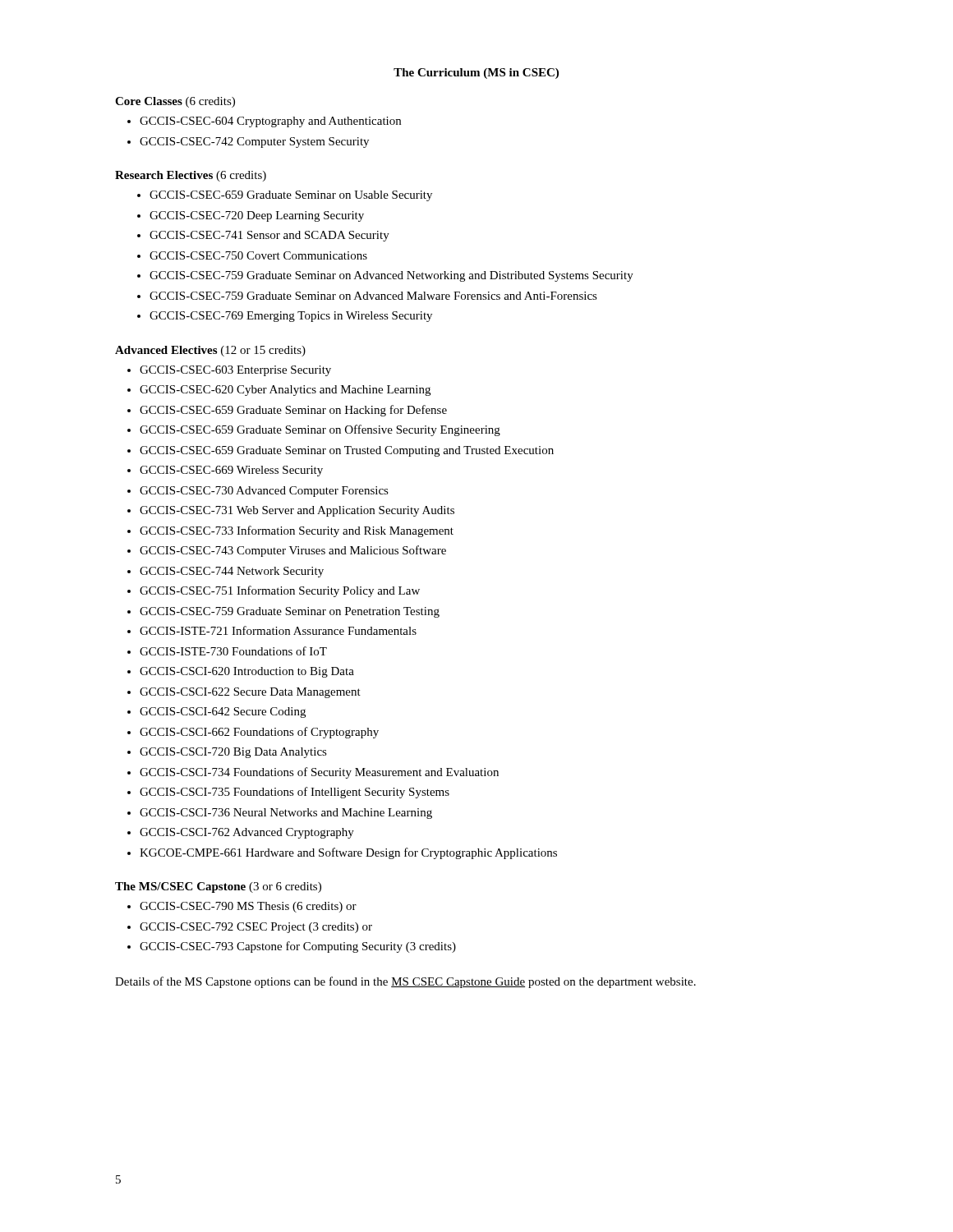Select the section header with the text "The MS/CSEC Capstone (3 or 6 credits)"
953x1232 pixels.
pyautogui.click(x=218, y=886)
